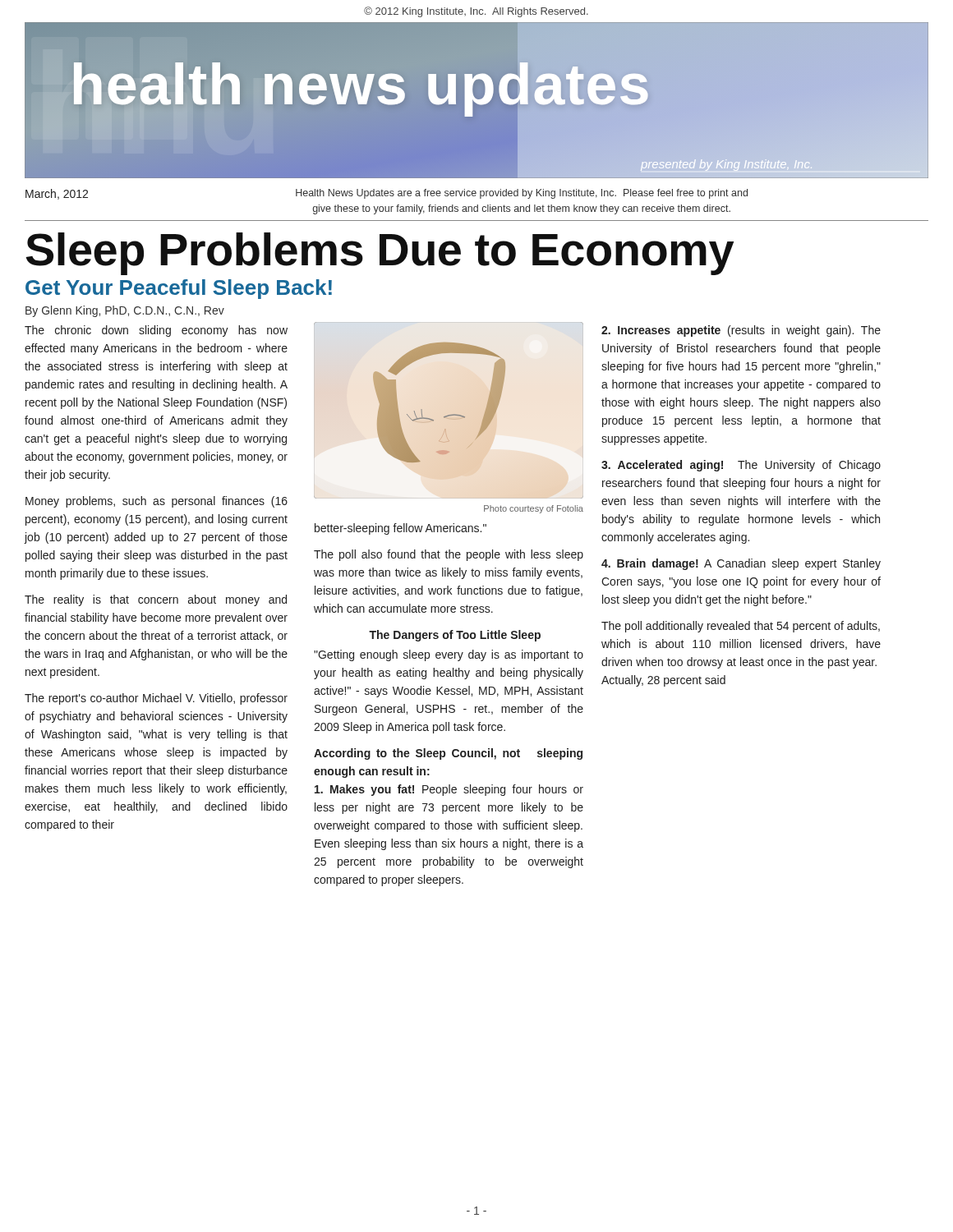Screen dimensions: 1232x953
Task: Find "Get Your Peaceful Sleep Back!" on this page
Action: click(179, 288)
